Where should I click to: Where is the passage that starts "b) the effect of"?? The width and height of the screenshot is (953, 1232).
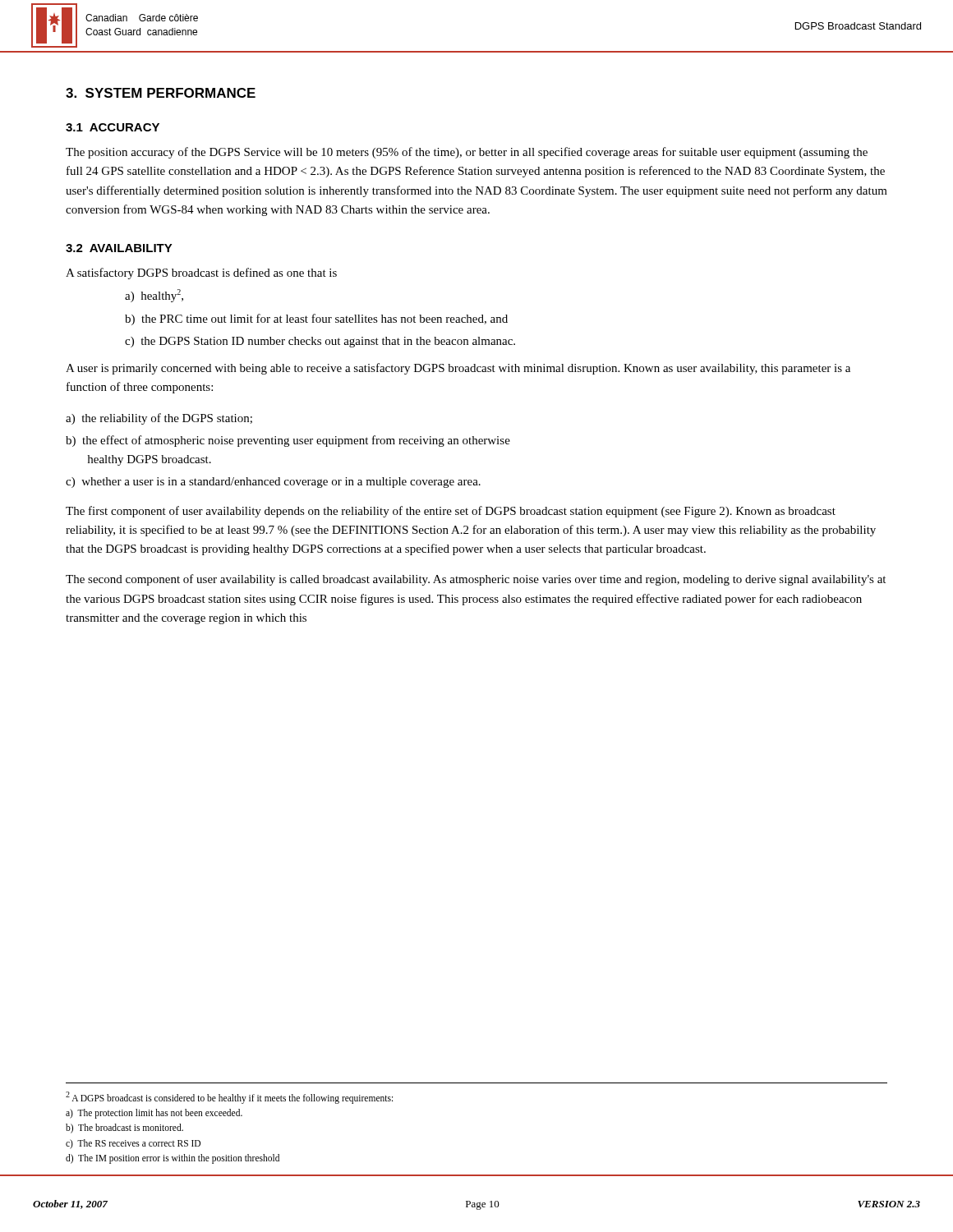288,450
